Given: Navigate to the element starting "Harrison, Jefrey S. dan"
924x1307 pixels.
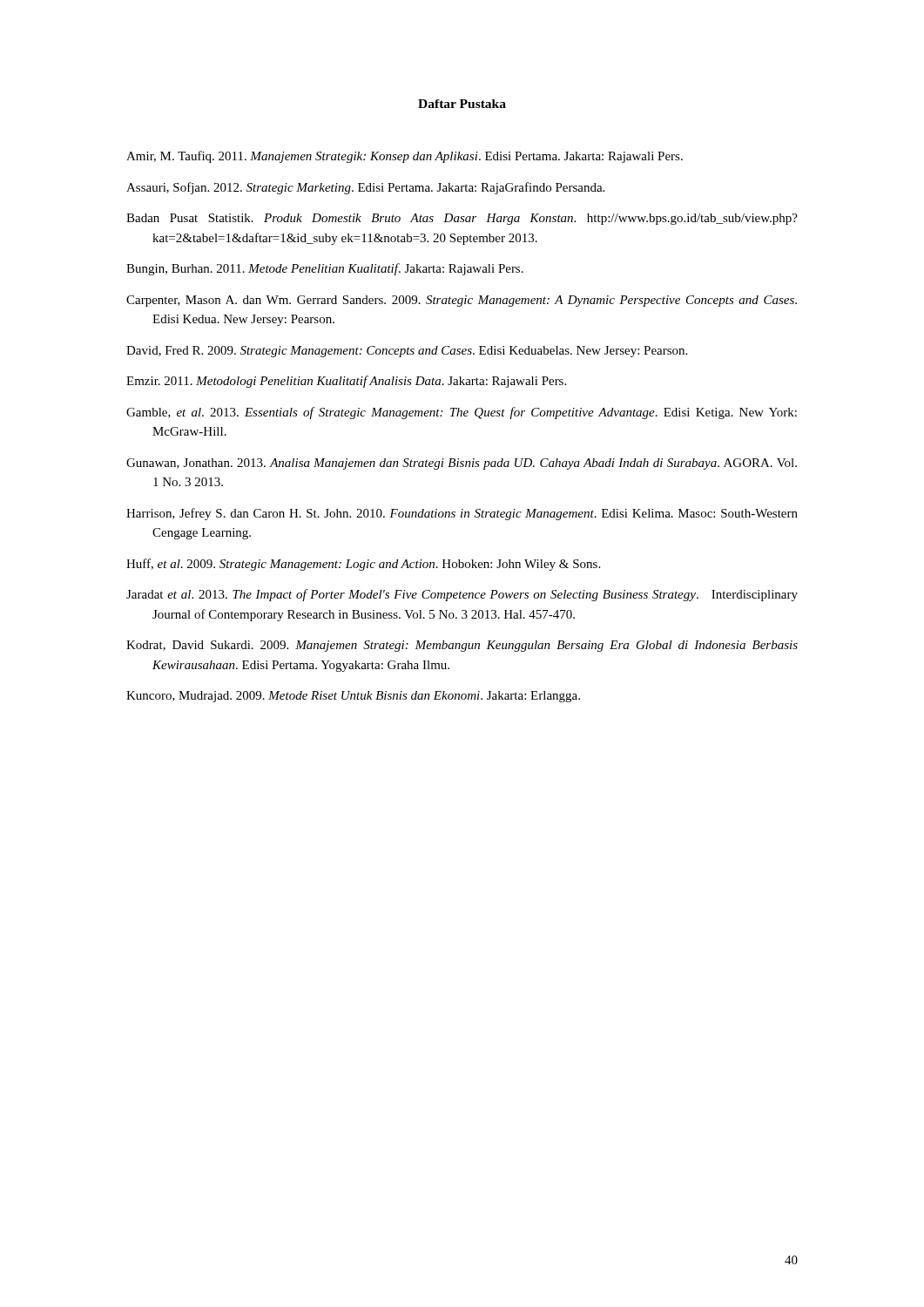Looking at the screenshot, I should (462, 523).
